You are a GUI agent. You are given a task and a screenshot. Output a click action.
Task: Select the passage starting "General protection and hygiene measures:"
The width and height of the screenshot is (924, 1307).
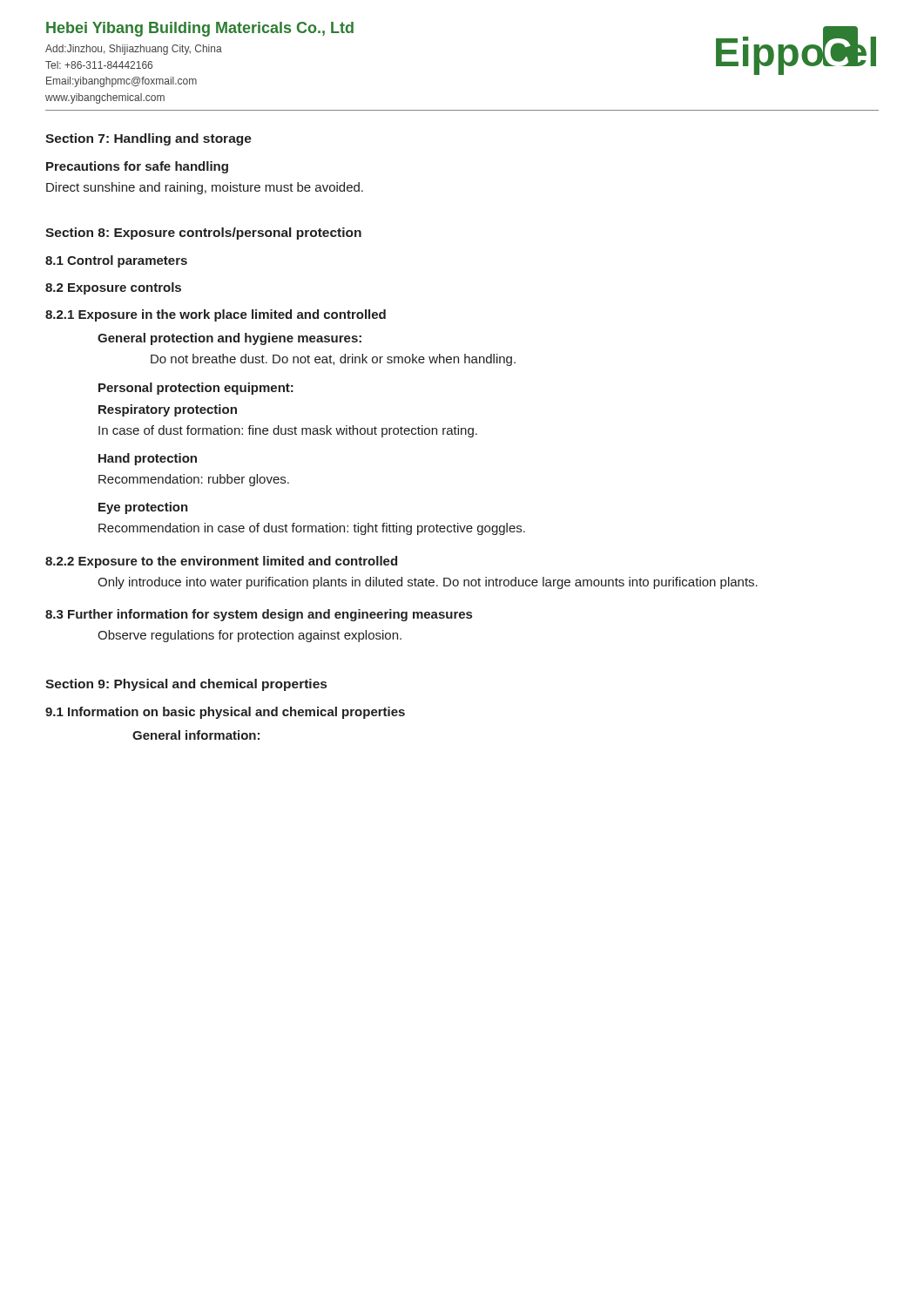(230, 338)
